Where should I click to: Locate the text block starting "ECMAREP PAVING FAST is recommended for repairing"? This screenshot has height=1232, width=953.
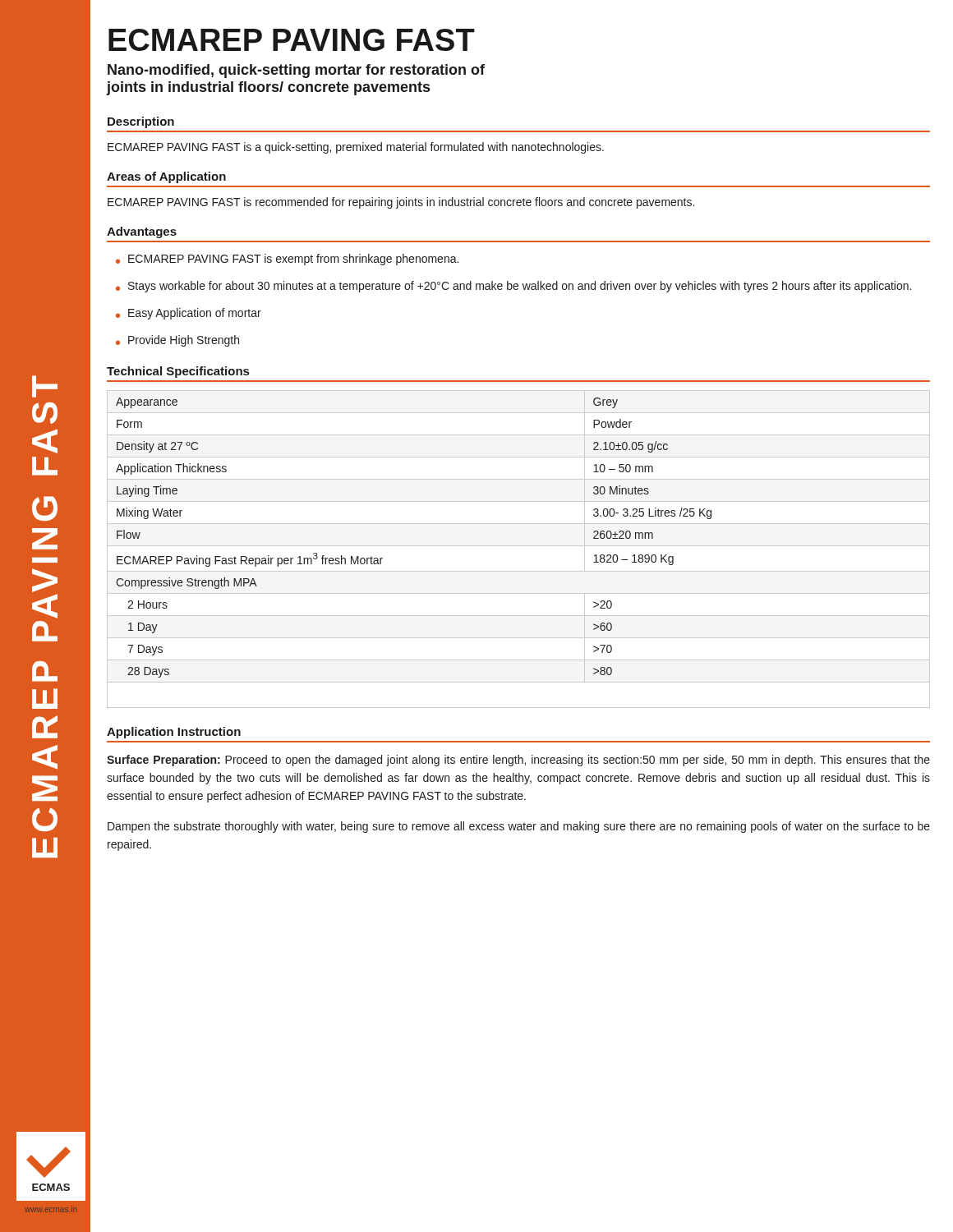(x=401, y=202)
